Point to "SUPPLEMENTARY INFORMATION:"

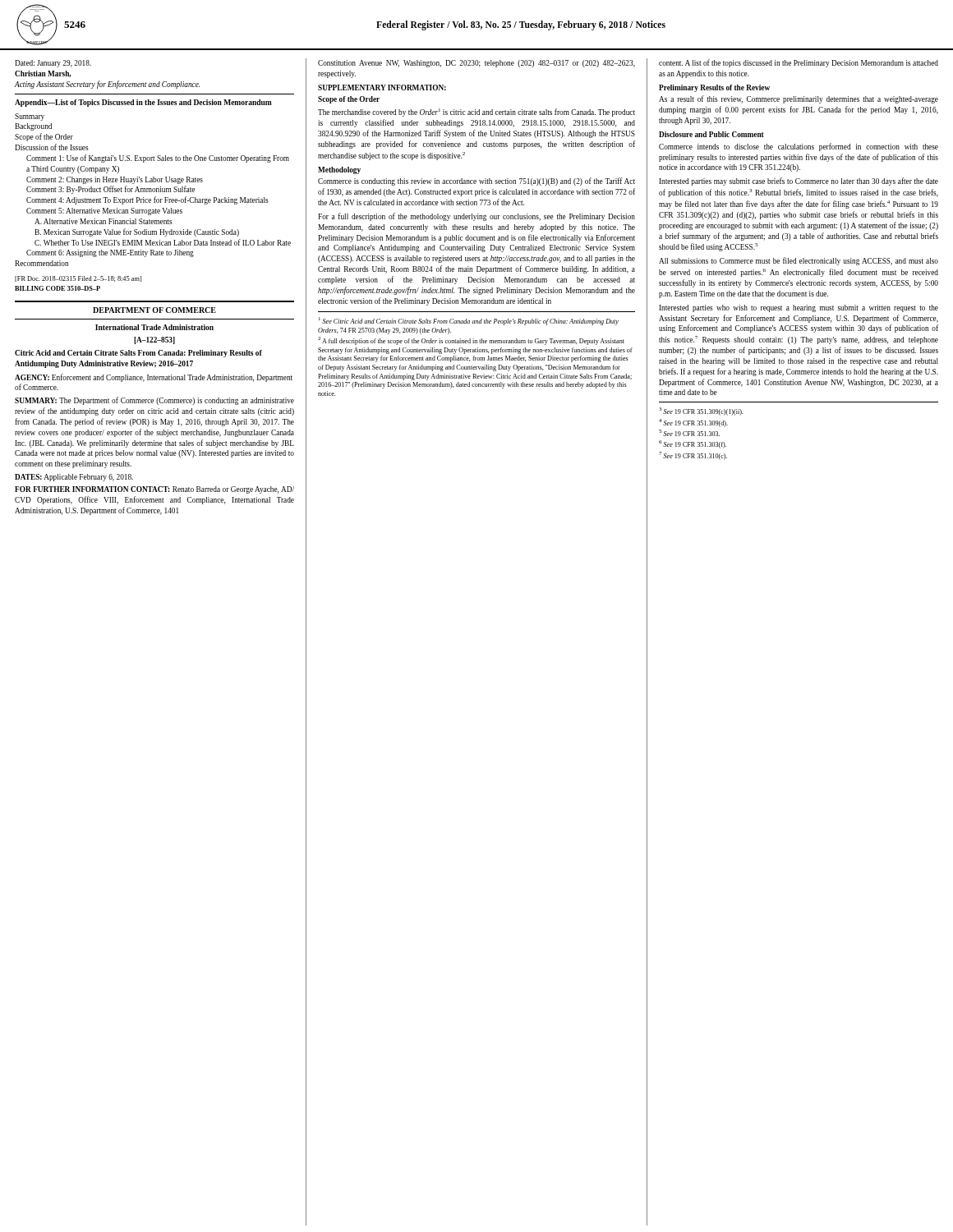click(x=382, y=88)
